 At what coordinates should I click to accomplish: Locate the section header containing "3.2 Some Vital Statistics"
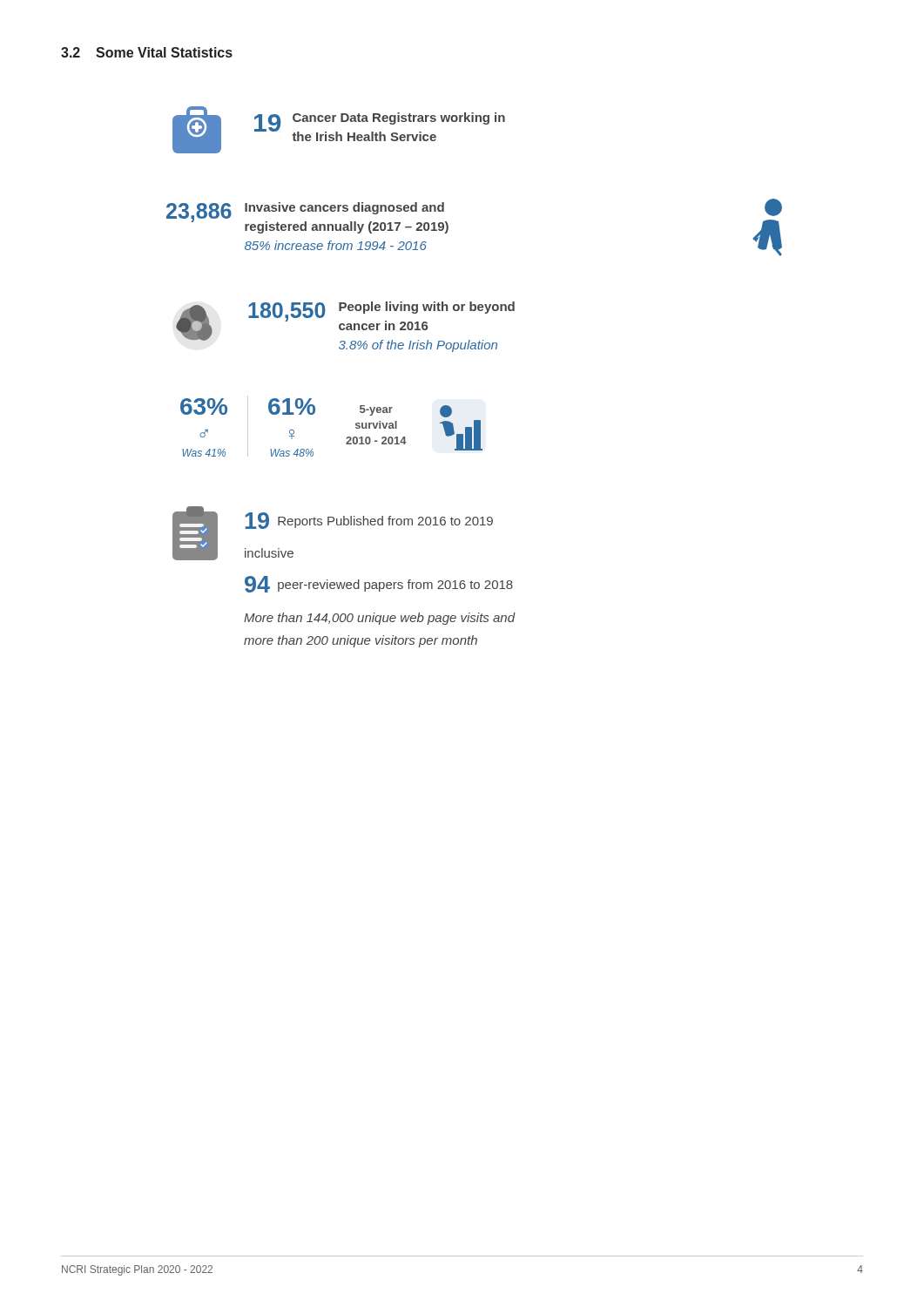tap(147, 53)
